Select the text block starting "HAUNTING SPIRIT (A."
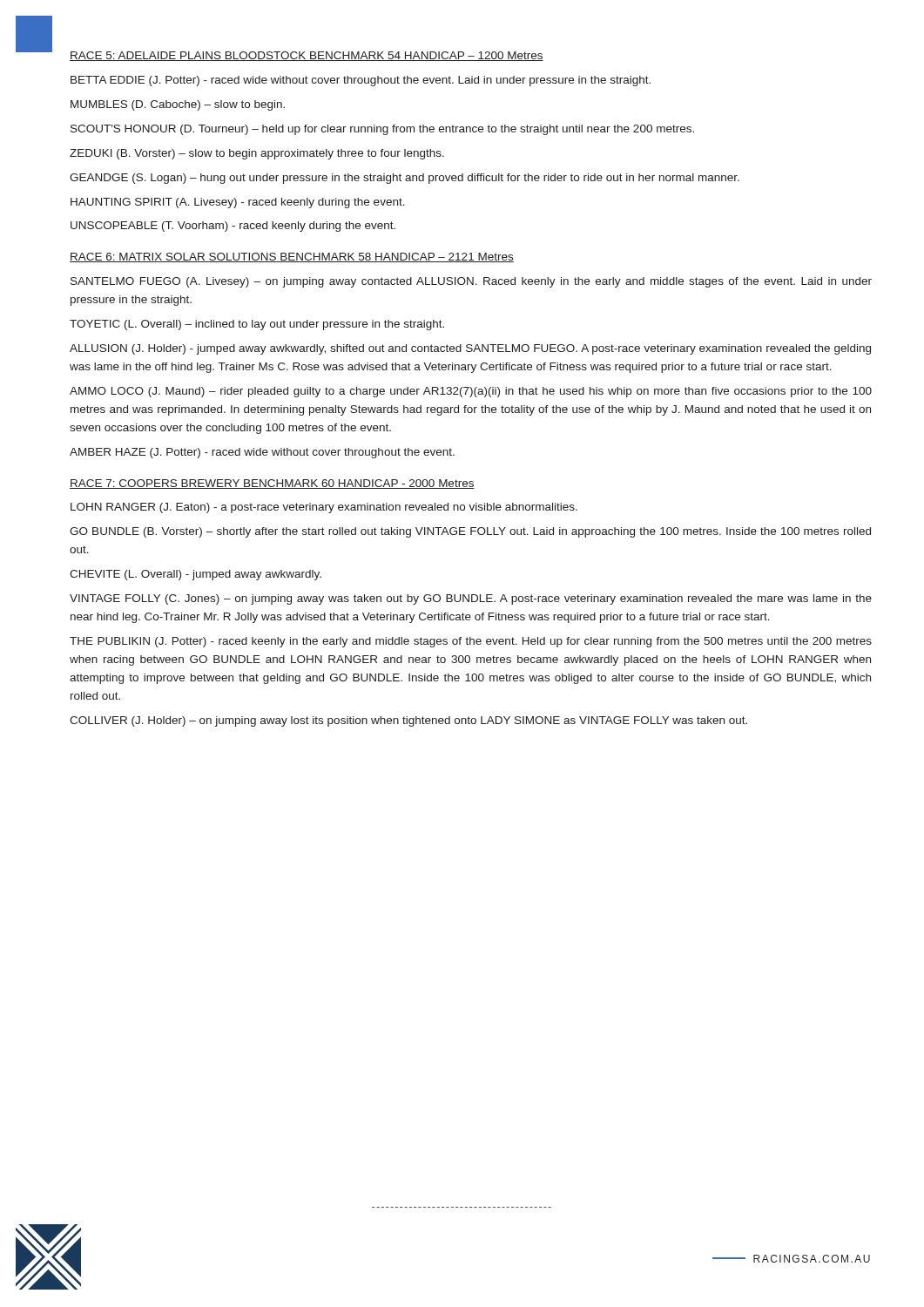The image size is (924, 1307). 237,201
